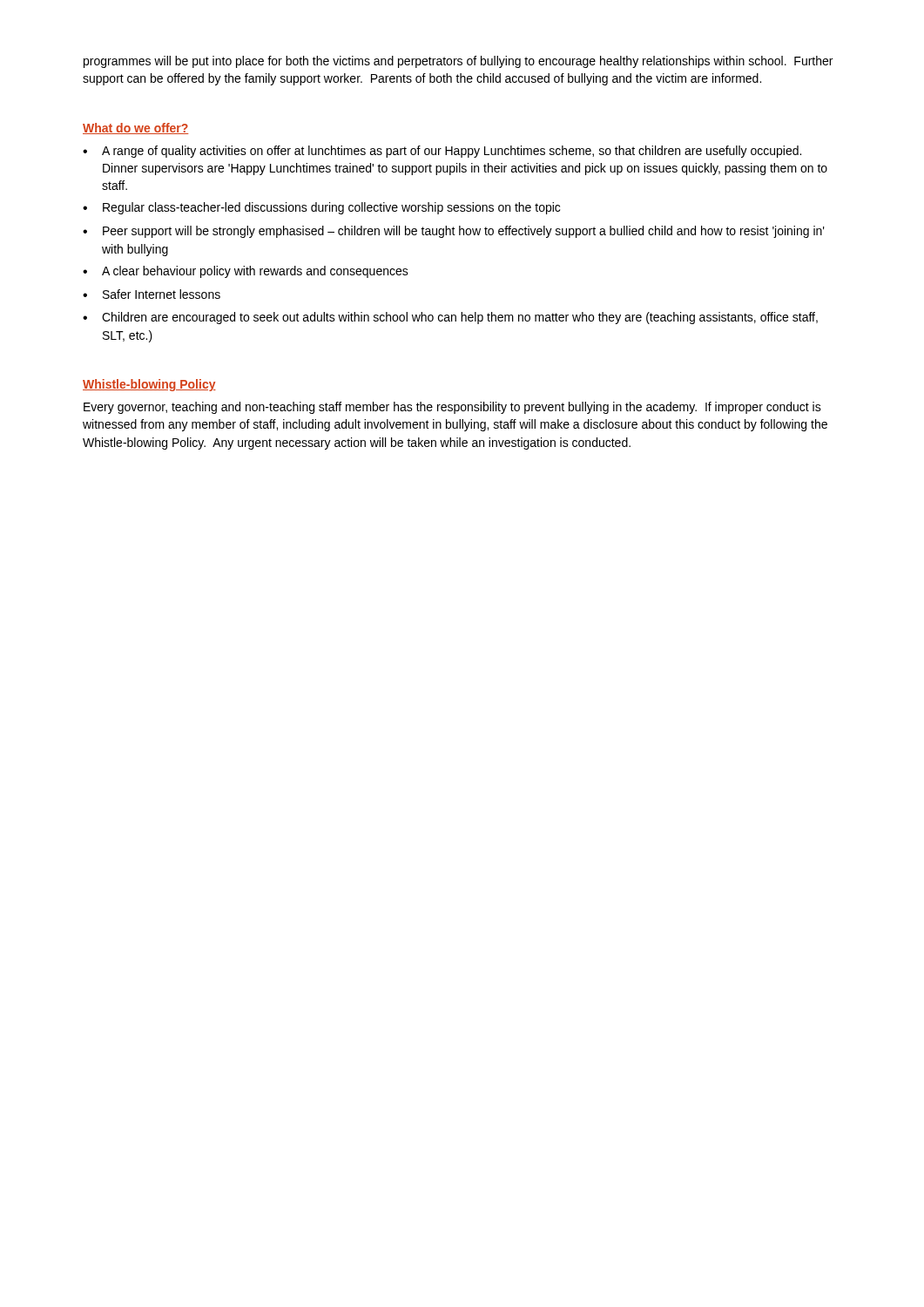Point to the block beginning "programmes will be put into"

coord(458,70)
